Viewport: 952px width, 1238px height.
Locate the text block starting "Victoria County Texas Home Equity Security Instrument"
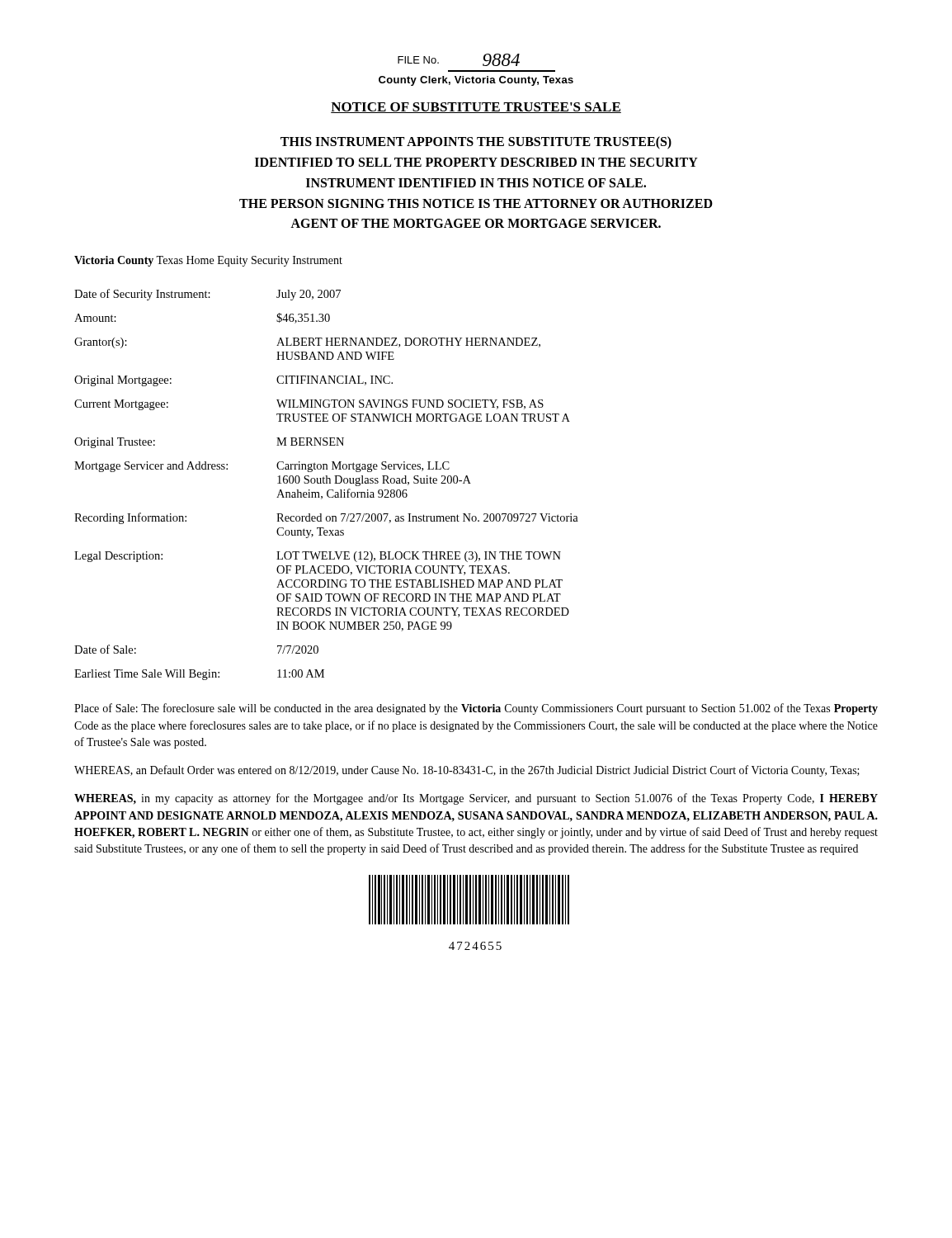tap(208, 261)
